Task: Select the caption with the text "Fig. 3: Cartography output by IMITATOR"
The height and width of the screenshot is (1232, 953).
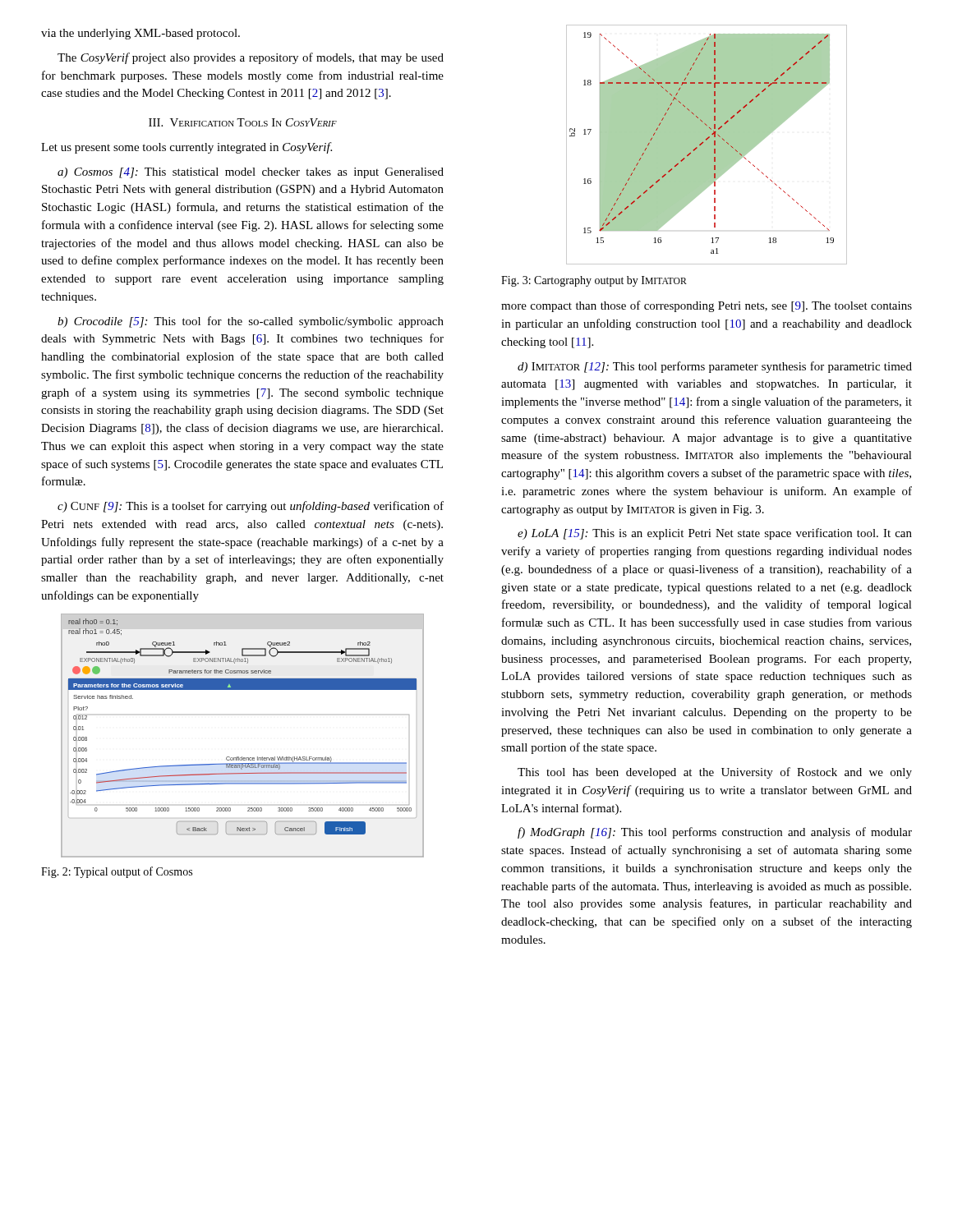Action: [x=594, y=281]
